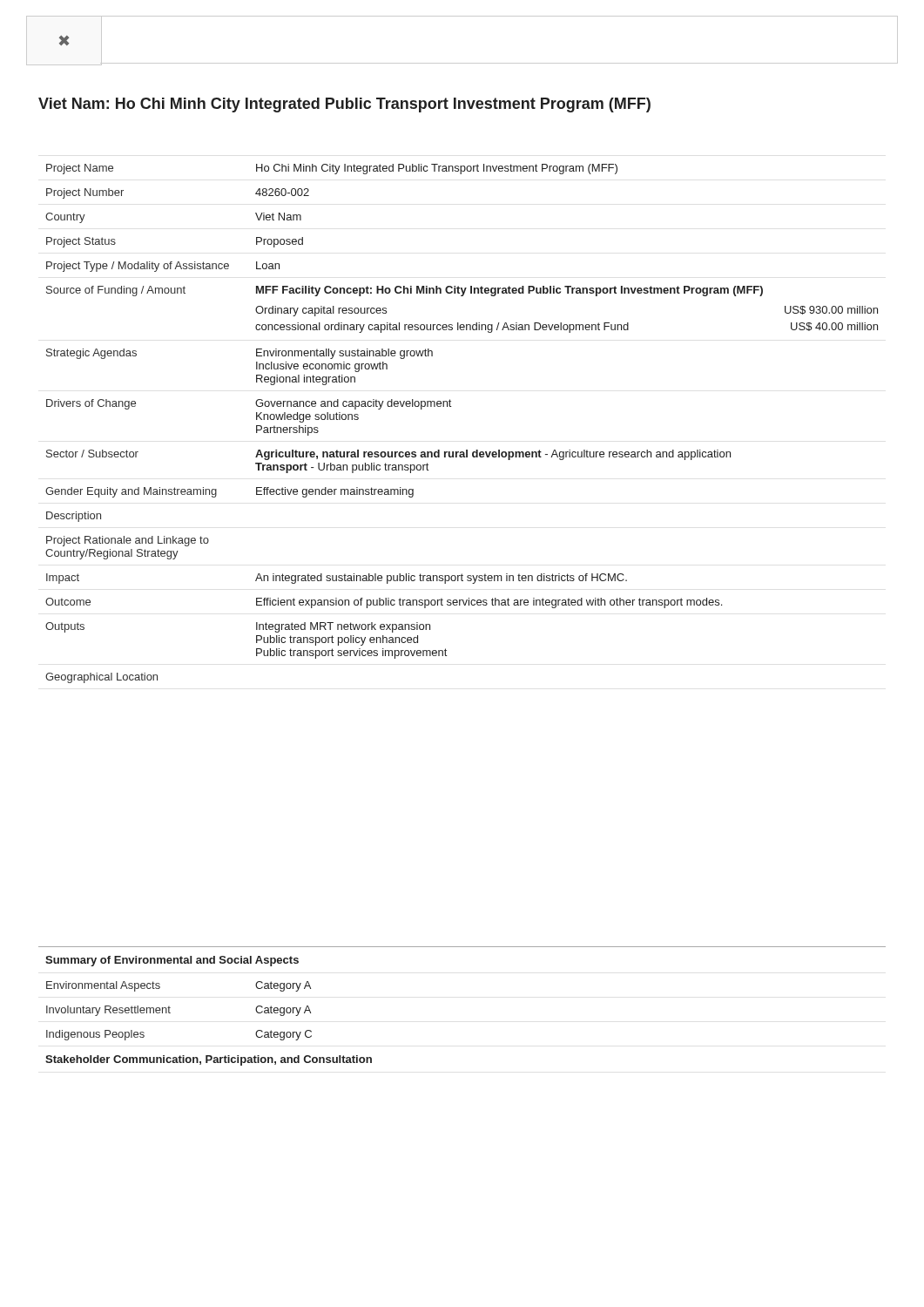Image resolution: width=924 pixels, height=1307 pixels.
Task: Find the logo
Action: tap(64, 41)
